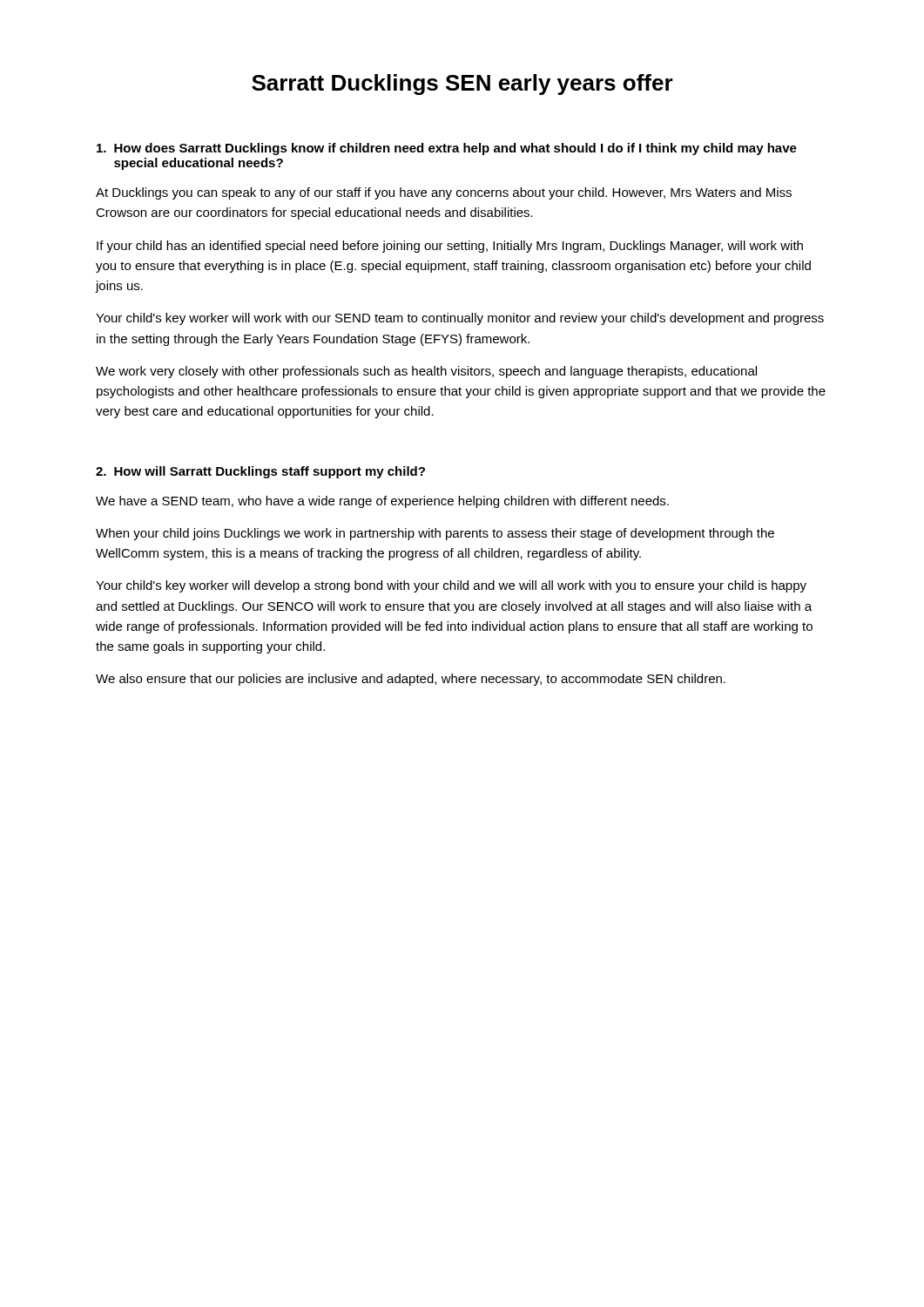Viewport: 924px width, 1307px height.
Task: Point to the block beginning "At Ducklings you can speak"
Action: click(444, 202)
